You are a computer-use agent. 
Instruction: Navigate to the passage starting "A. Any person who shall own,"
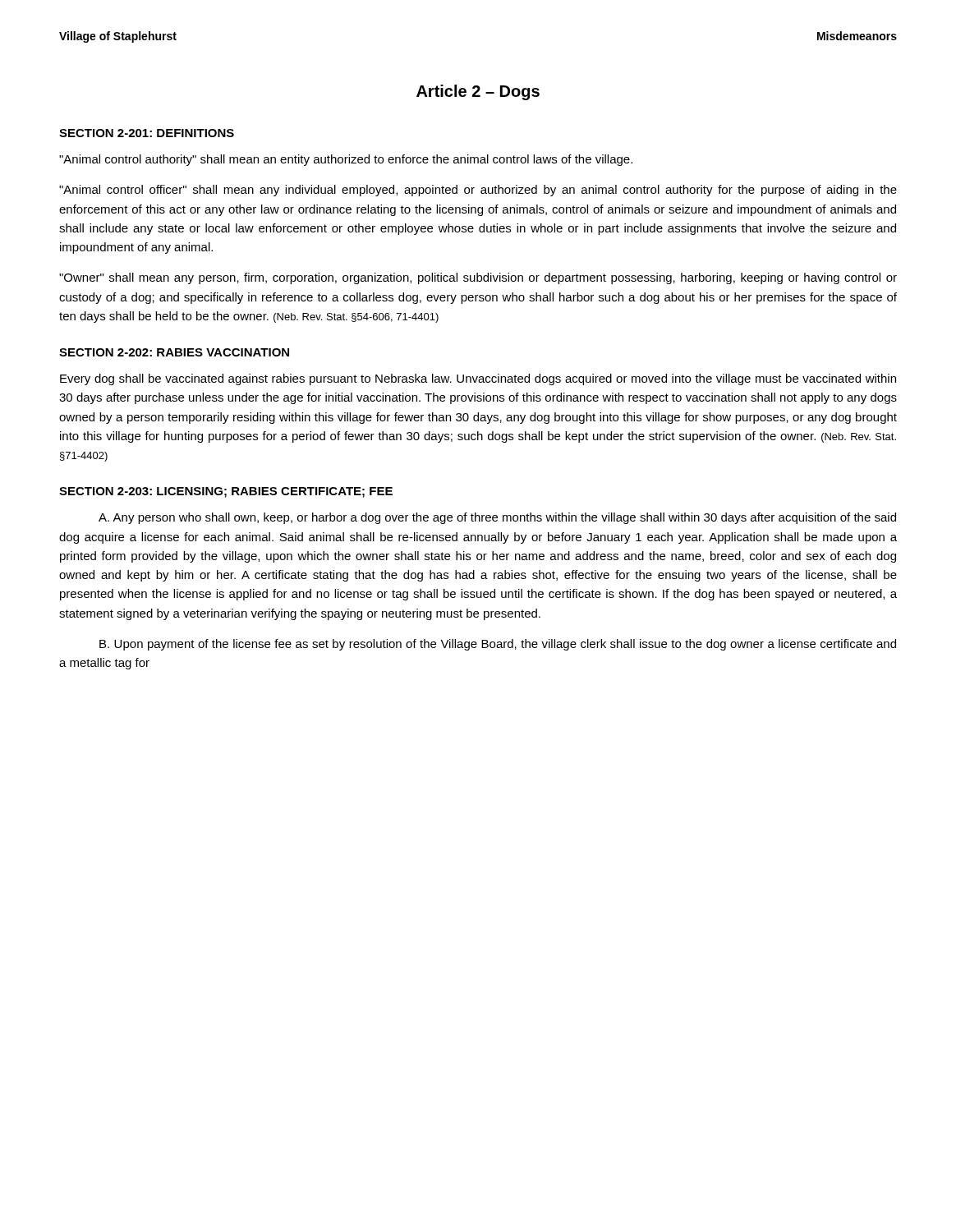(x=478, y=565)
